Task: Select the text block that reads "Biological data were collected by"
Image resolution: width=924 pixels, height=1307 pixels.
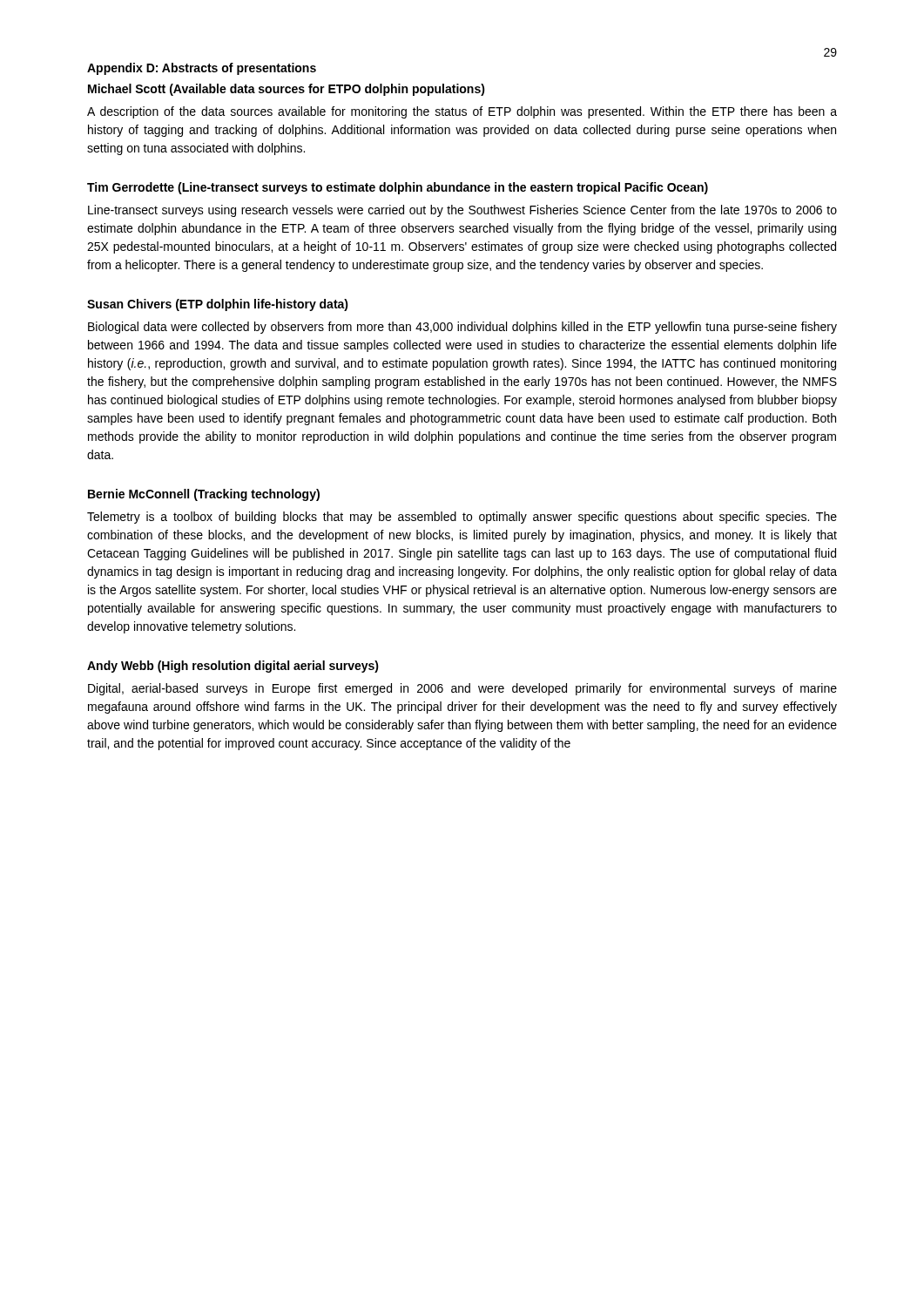Action: tap(462, 391)
